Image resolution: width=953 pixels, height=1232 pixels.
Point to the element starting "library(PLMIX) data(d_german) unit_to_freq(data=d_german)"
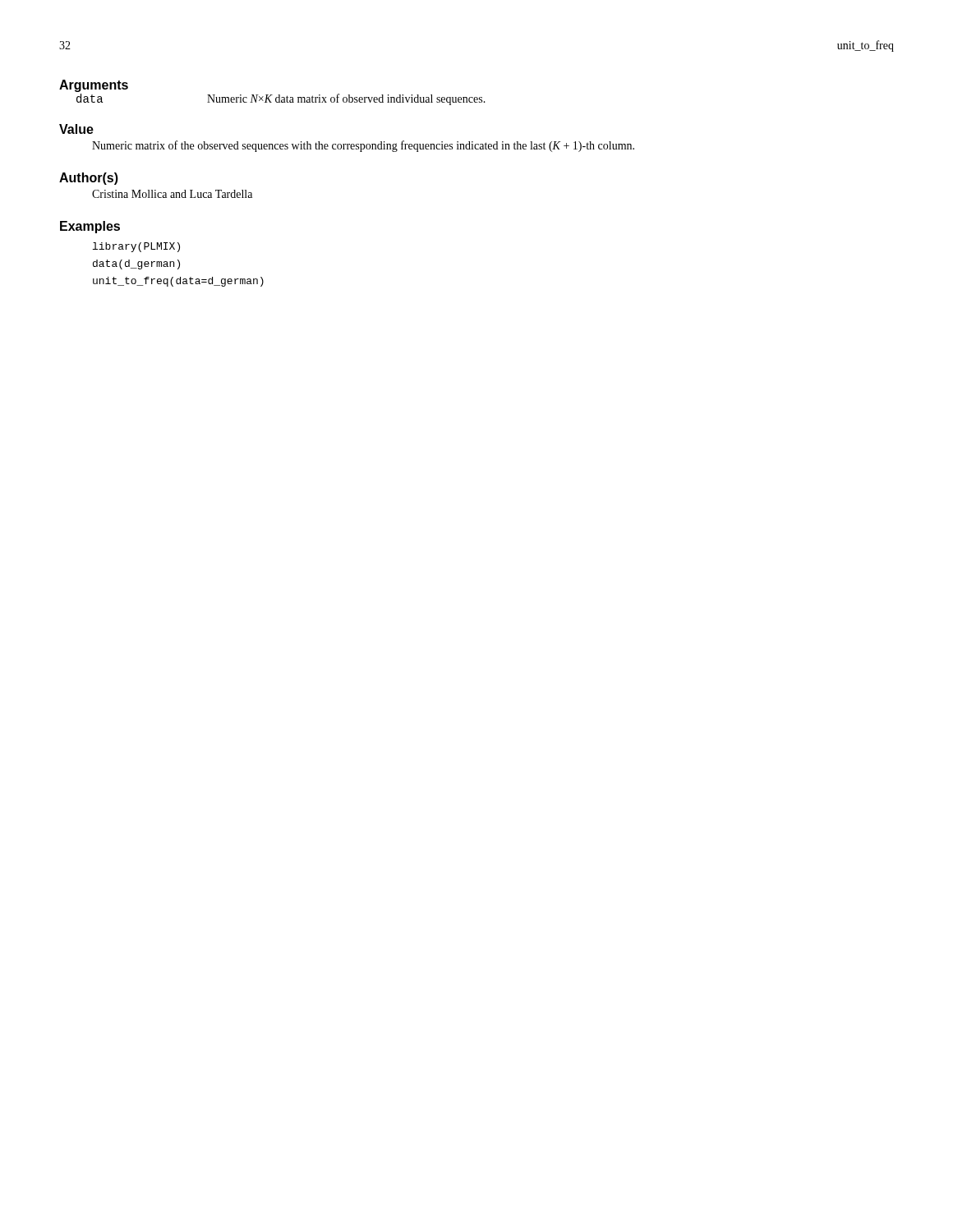click(179, 264)
